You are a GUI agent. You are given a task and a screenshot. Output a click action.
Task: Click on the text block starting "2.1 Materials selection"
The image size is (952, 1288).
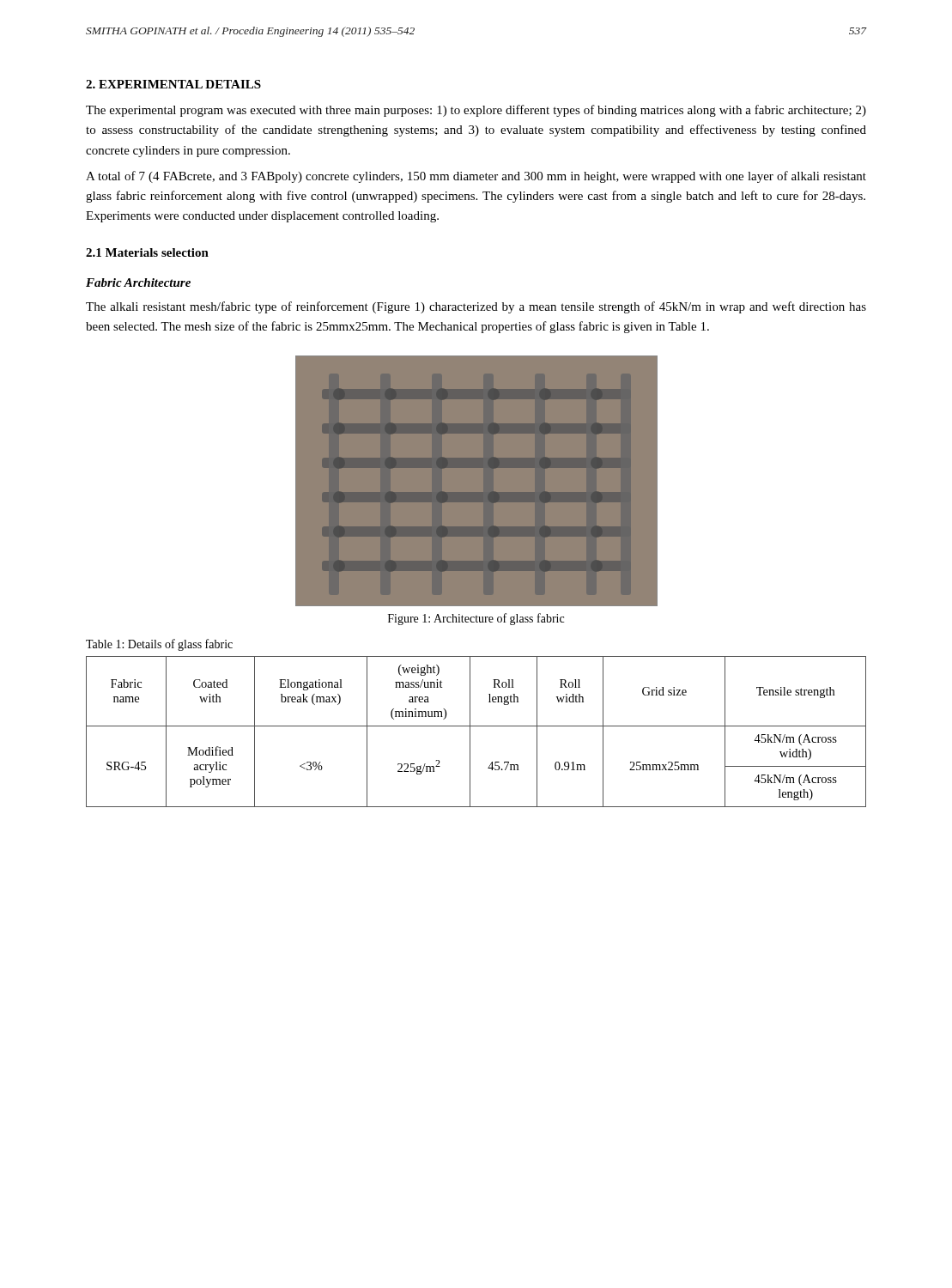pos(147,252)
